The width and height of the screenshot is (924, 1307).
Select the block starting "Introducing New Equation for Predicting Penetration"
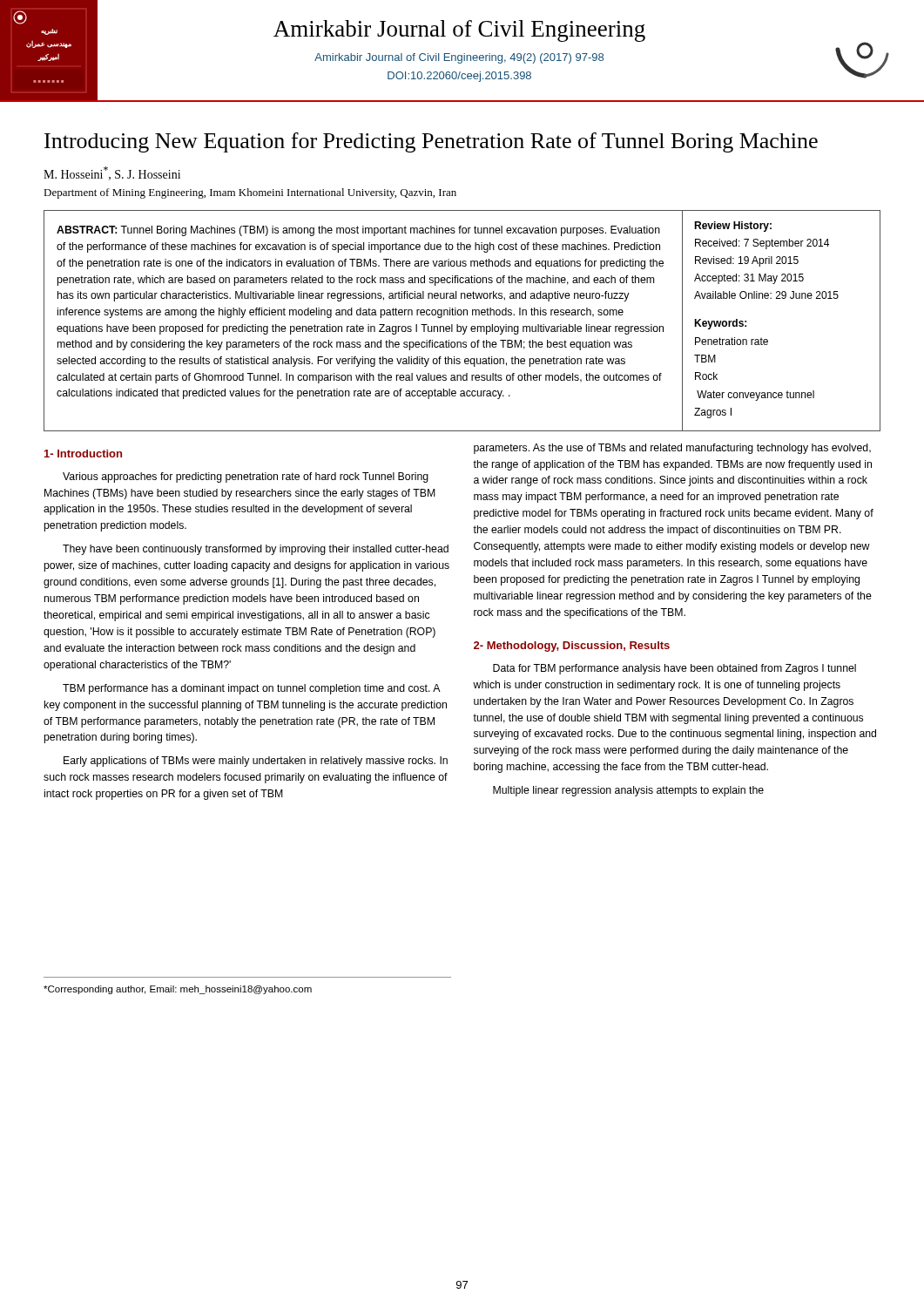[x=431, y=141]
